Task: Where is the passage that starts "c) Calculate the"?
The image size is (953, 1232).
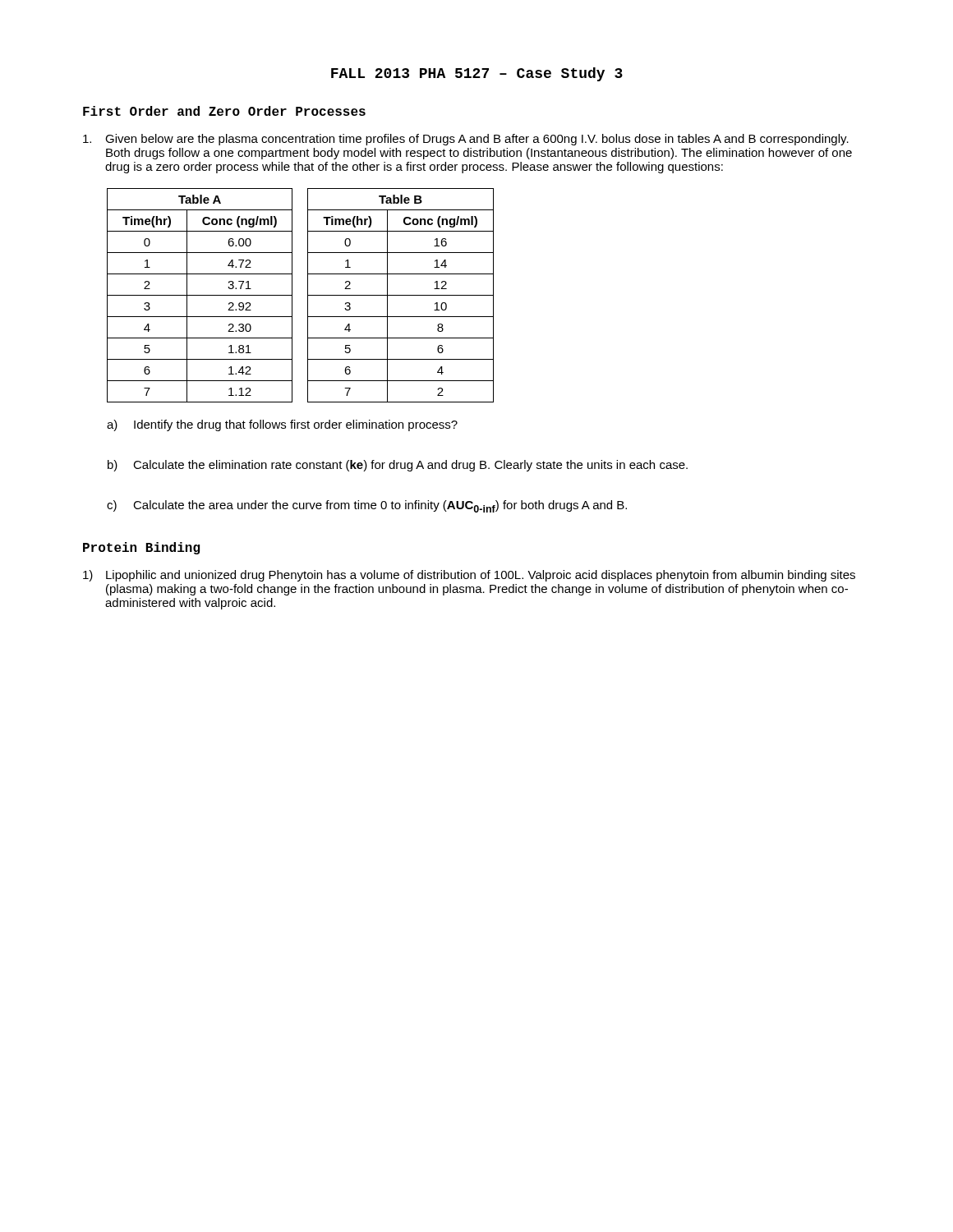Action: click(x=489, y=506)
